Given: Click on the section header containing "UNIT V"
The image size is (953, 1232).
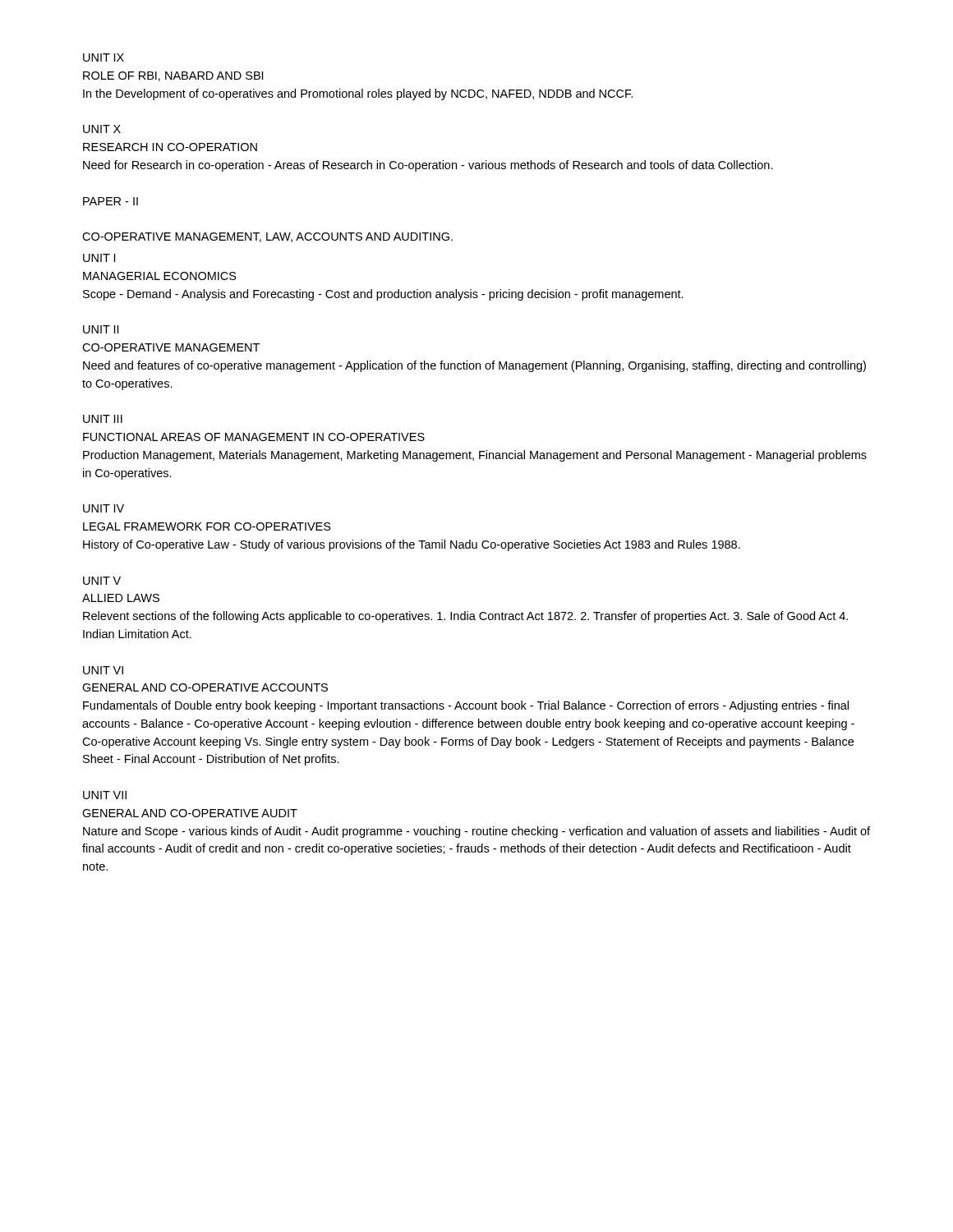Looking at the screenshot, I should (102, 580).
